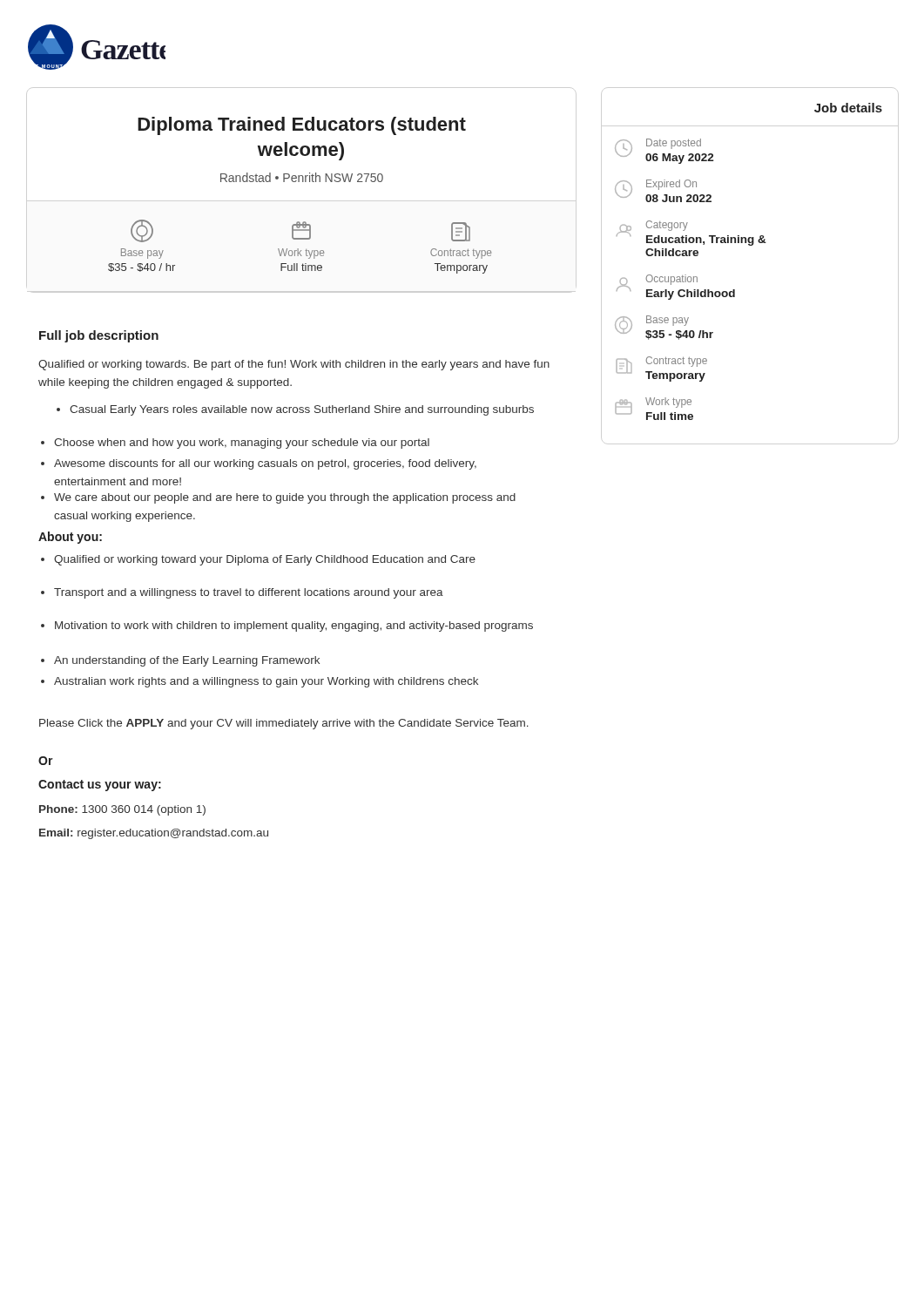Select the block starting "Full job description"
This screenshot has width=924, height=1307.
pos(99,335)
